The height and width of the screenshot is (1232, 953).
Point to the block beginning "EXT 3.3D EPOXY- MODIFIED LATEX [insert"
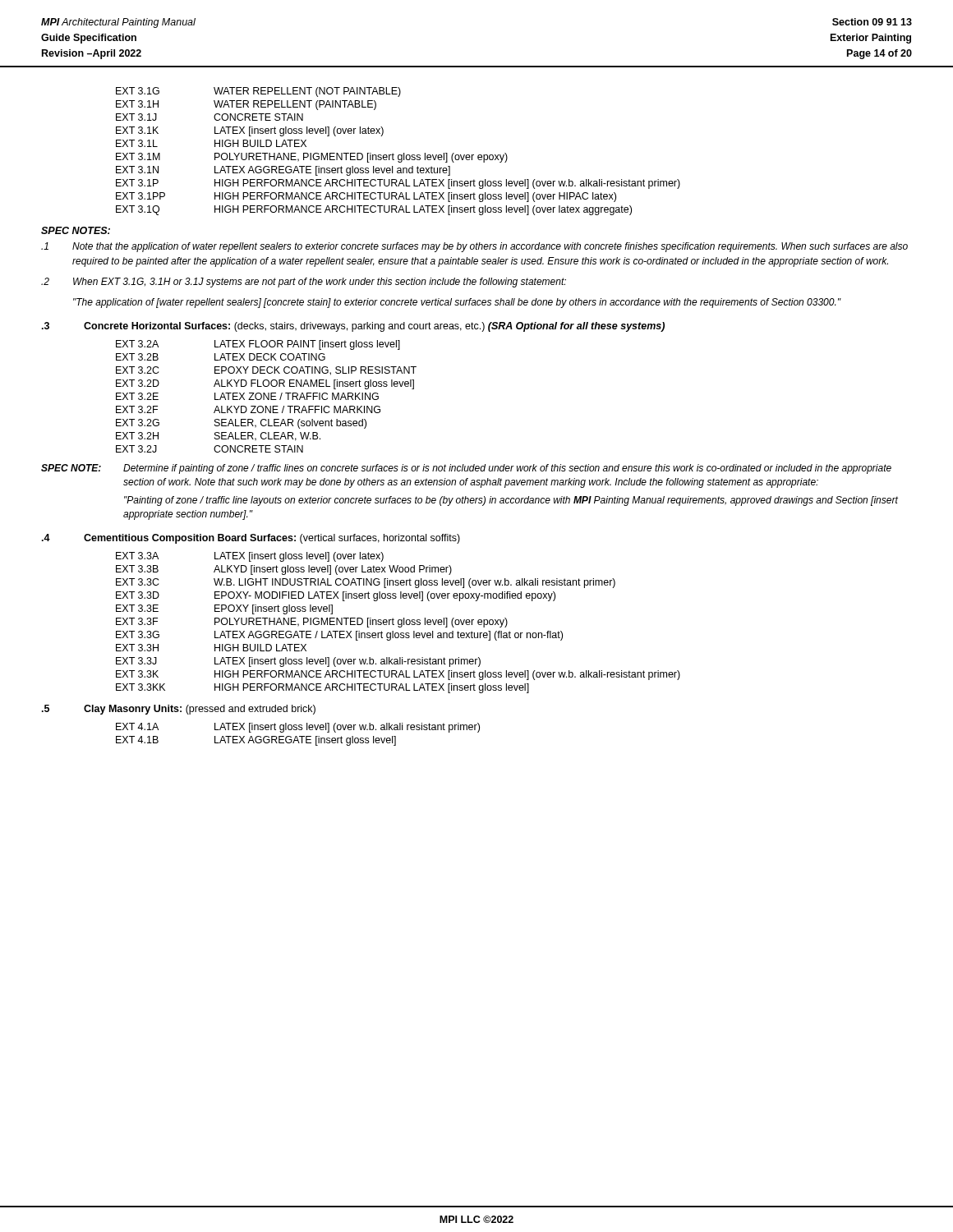[513, 595]
